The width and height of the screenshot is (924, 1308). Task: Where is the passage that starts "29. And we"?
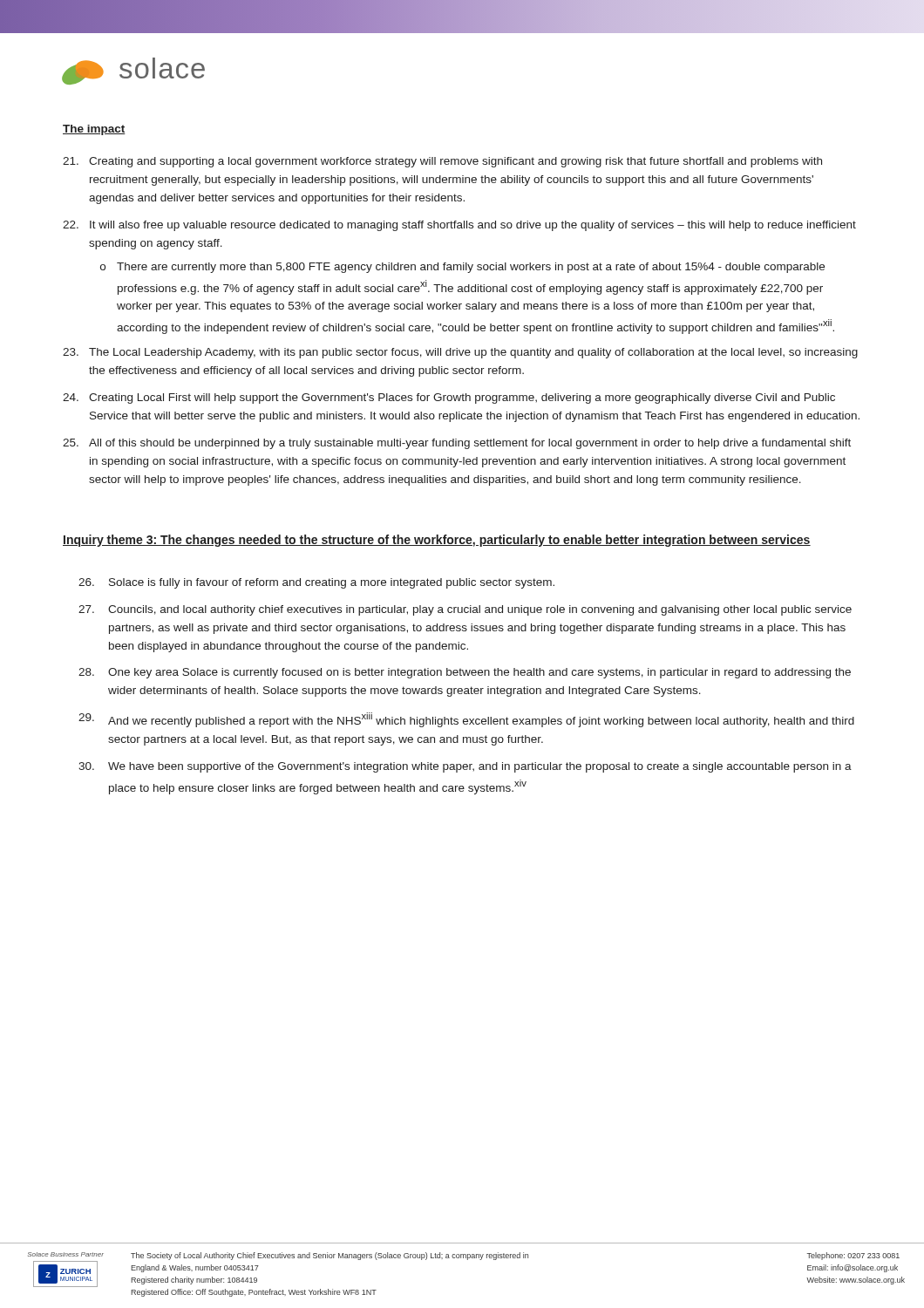(x=470, y=729)
